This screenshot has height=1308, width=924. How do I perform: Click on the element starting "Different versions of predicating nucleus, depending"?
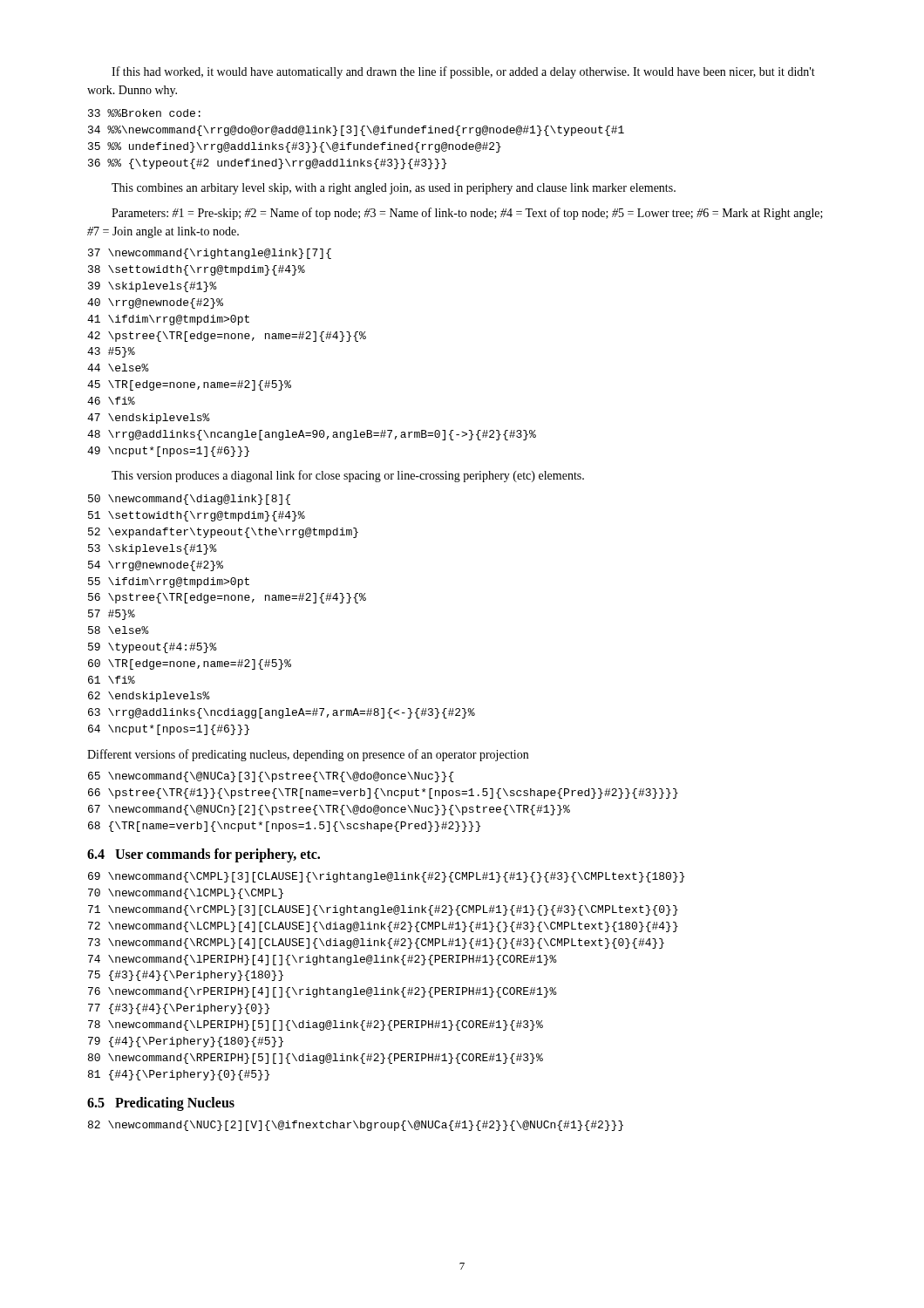pos(462,755)
